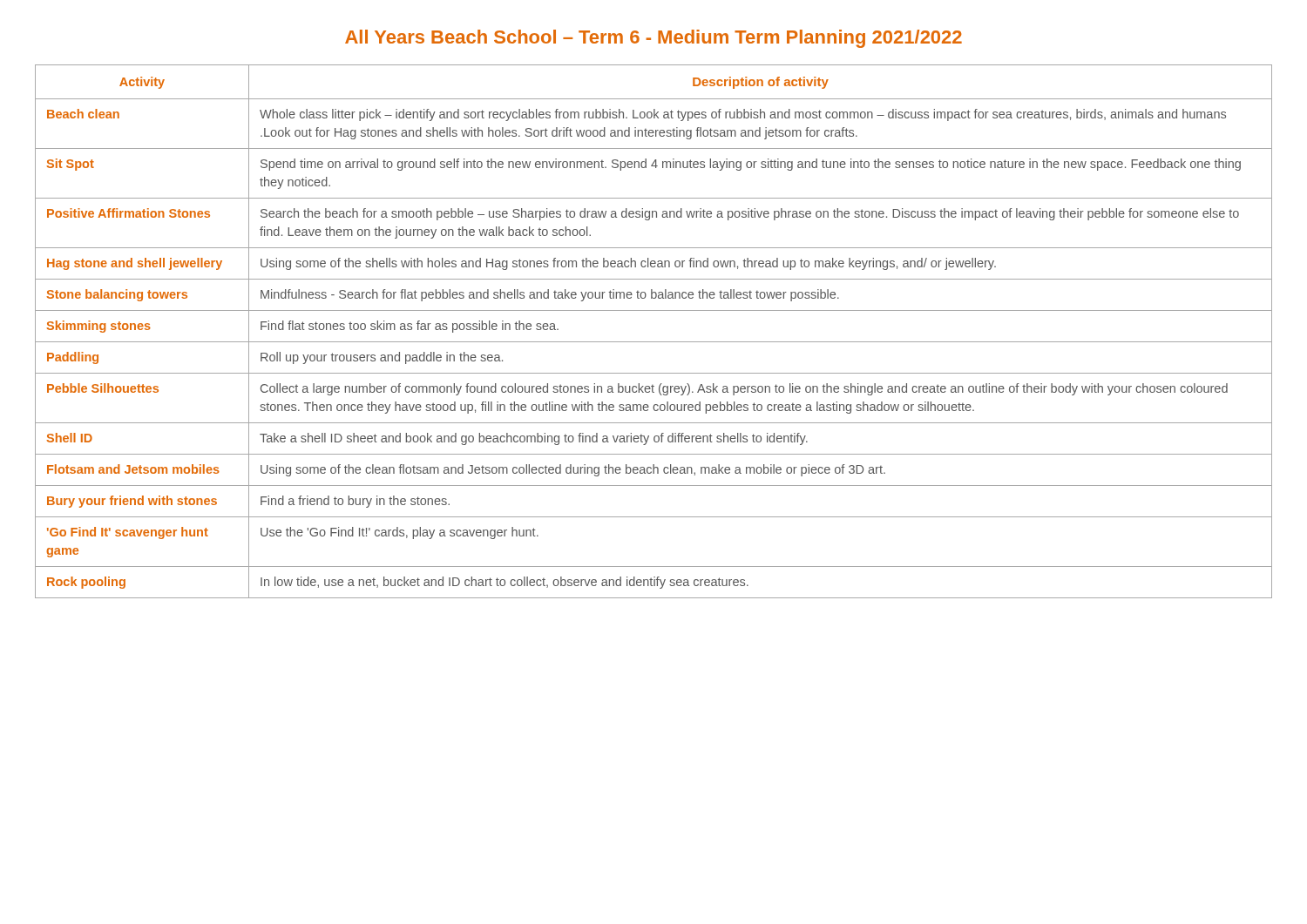Find the title on this page that starts "All Years Beach"
This screenshot has width=1307, height=924.
click(x=654, y=37)
